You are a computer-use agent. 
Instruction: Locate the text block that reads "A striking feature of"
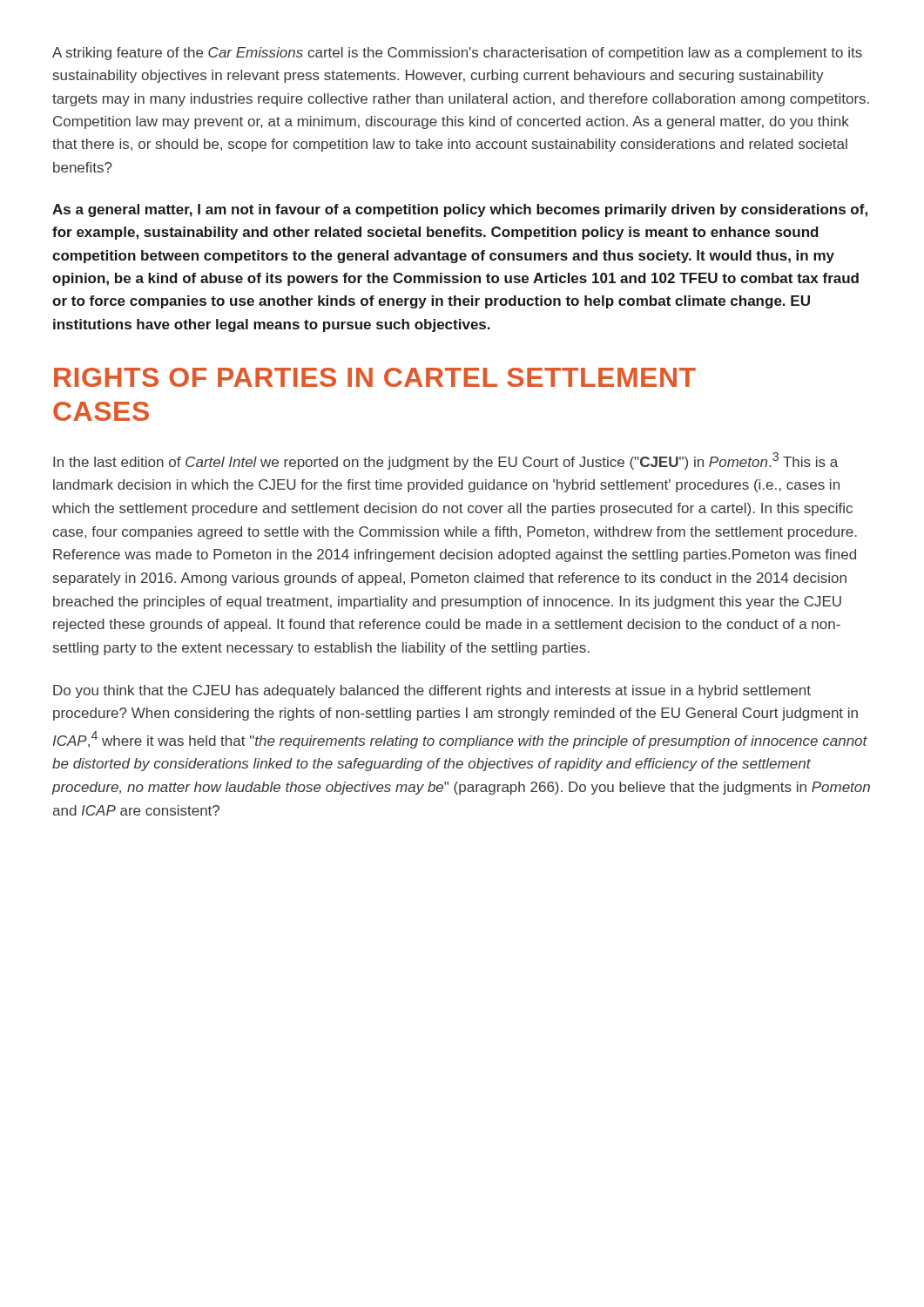461,110
